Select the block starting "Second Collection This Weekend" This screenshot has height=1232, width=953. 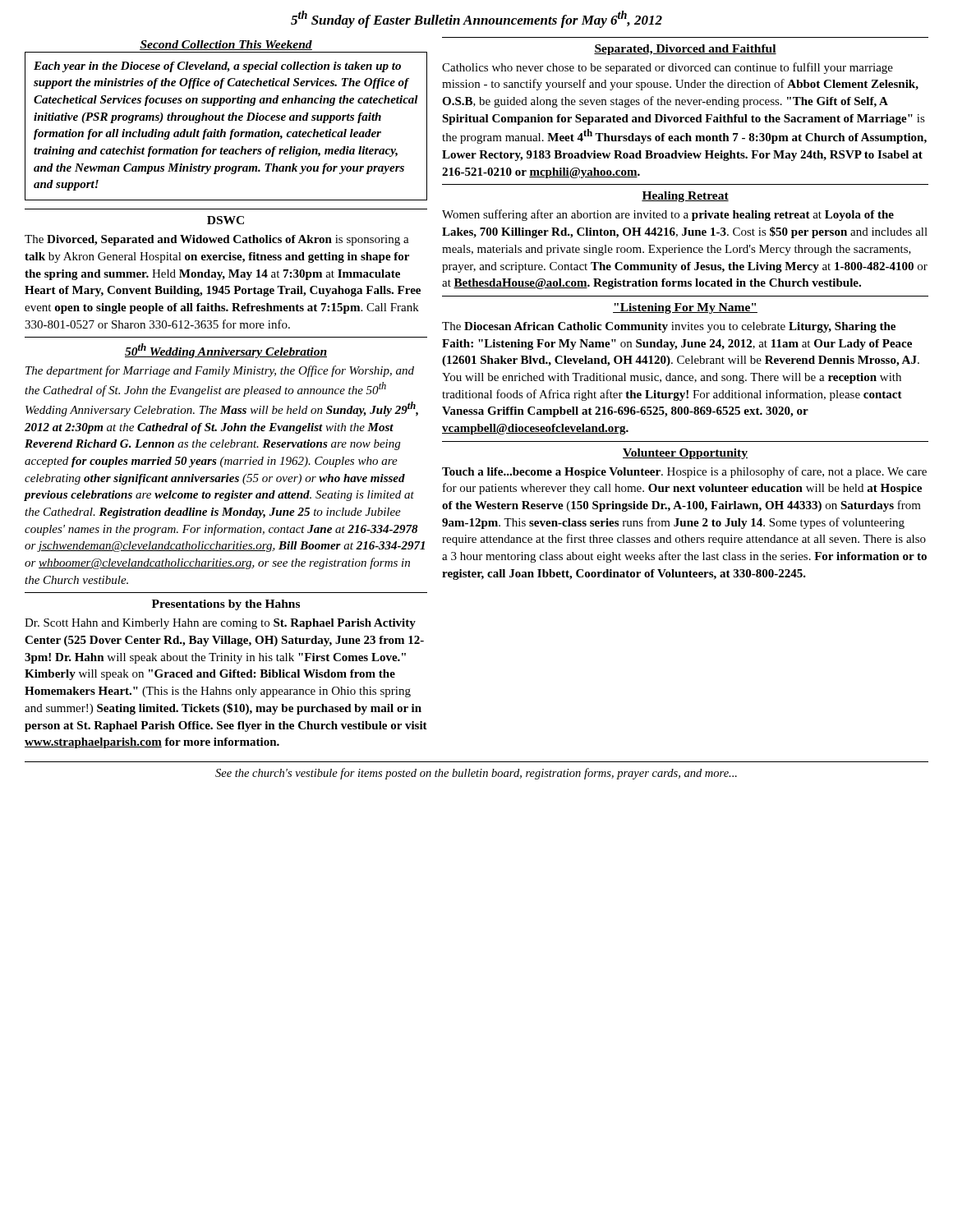(226, 44)
